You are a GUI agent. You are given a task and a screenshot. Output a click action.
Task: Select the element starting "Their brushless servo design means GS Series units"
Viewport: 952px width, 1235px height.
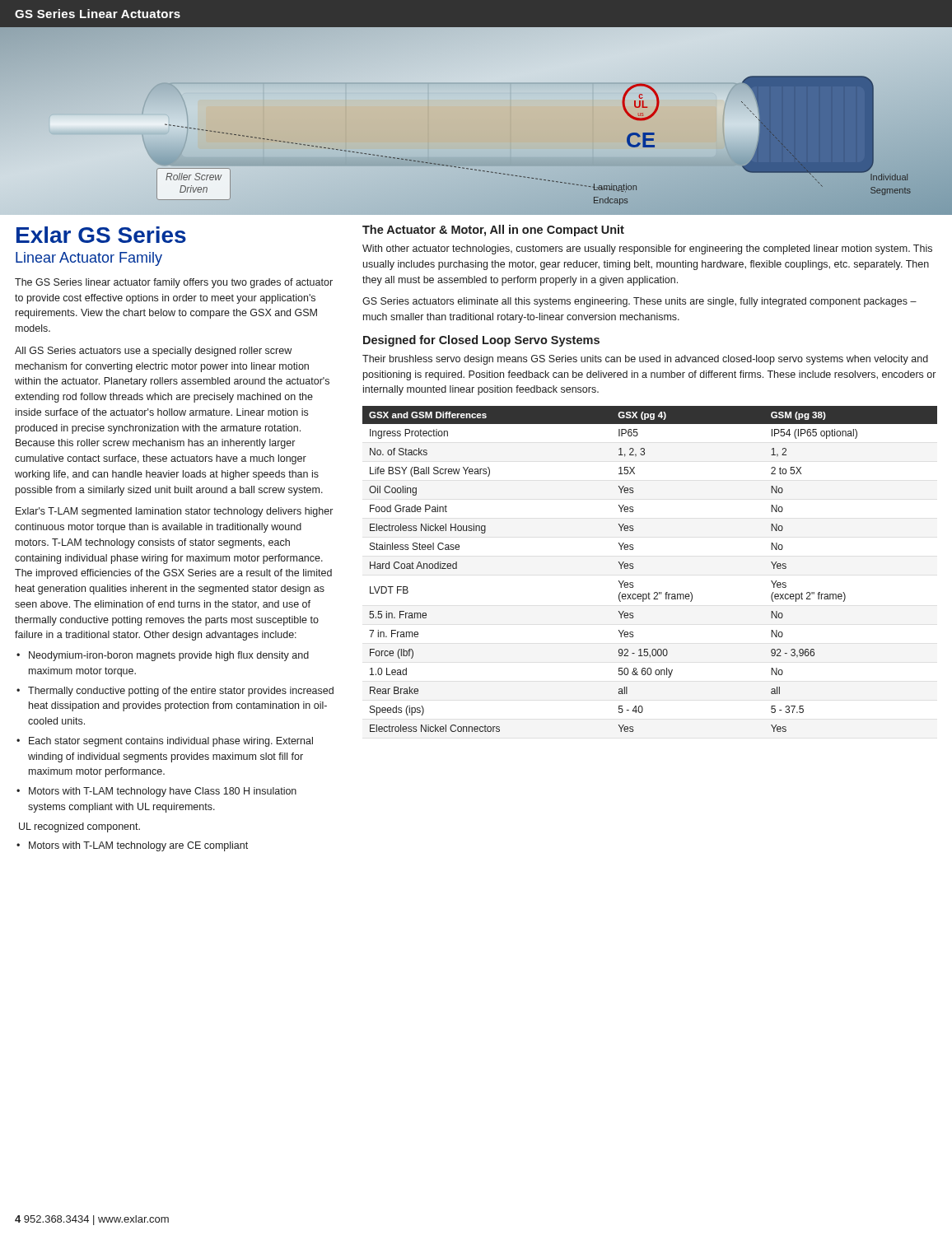[x=649, y=374]
